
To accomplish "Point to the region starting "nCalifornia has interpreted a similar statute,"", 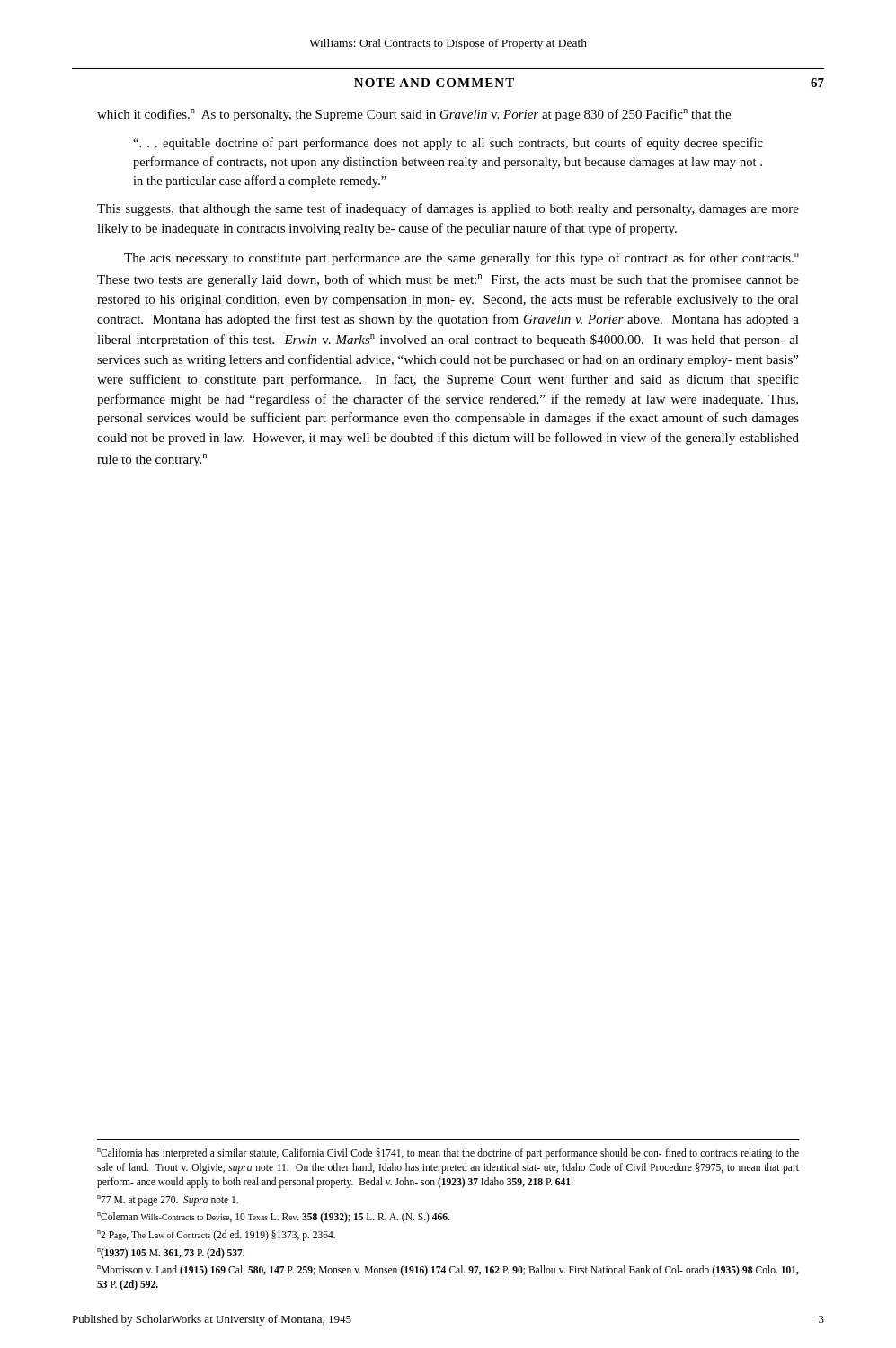I will (448, 1167).
